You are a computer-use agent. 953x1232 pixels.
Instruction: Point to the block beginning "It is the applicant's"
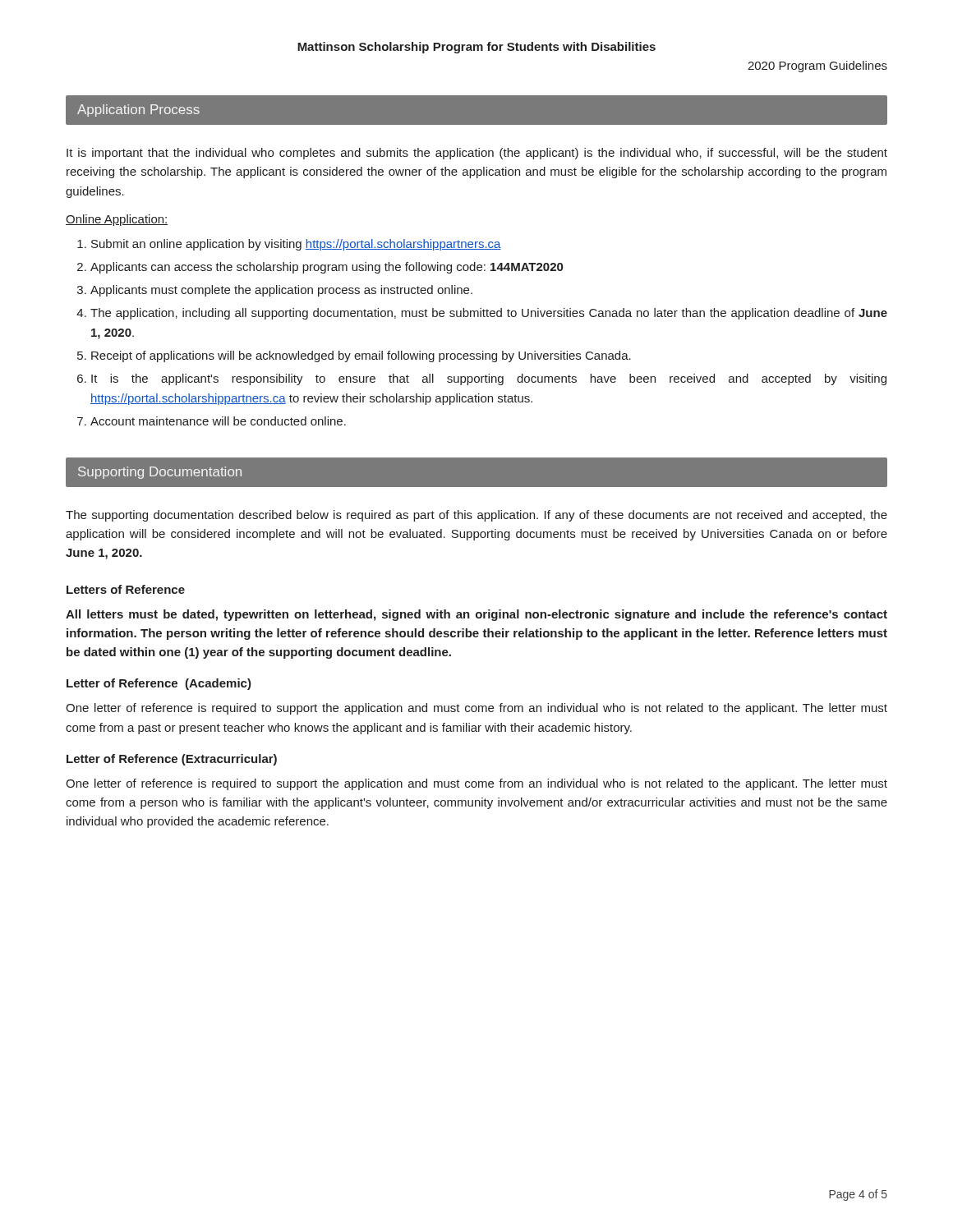(x=489, y=388)
